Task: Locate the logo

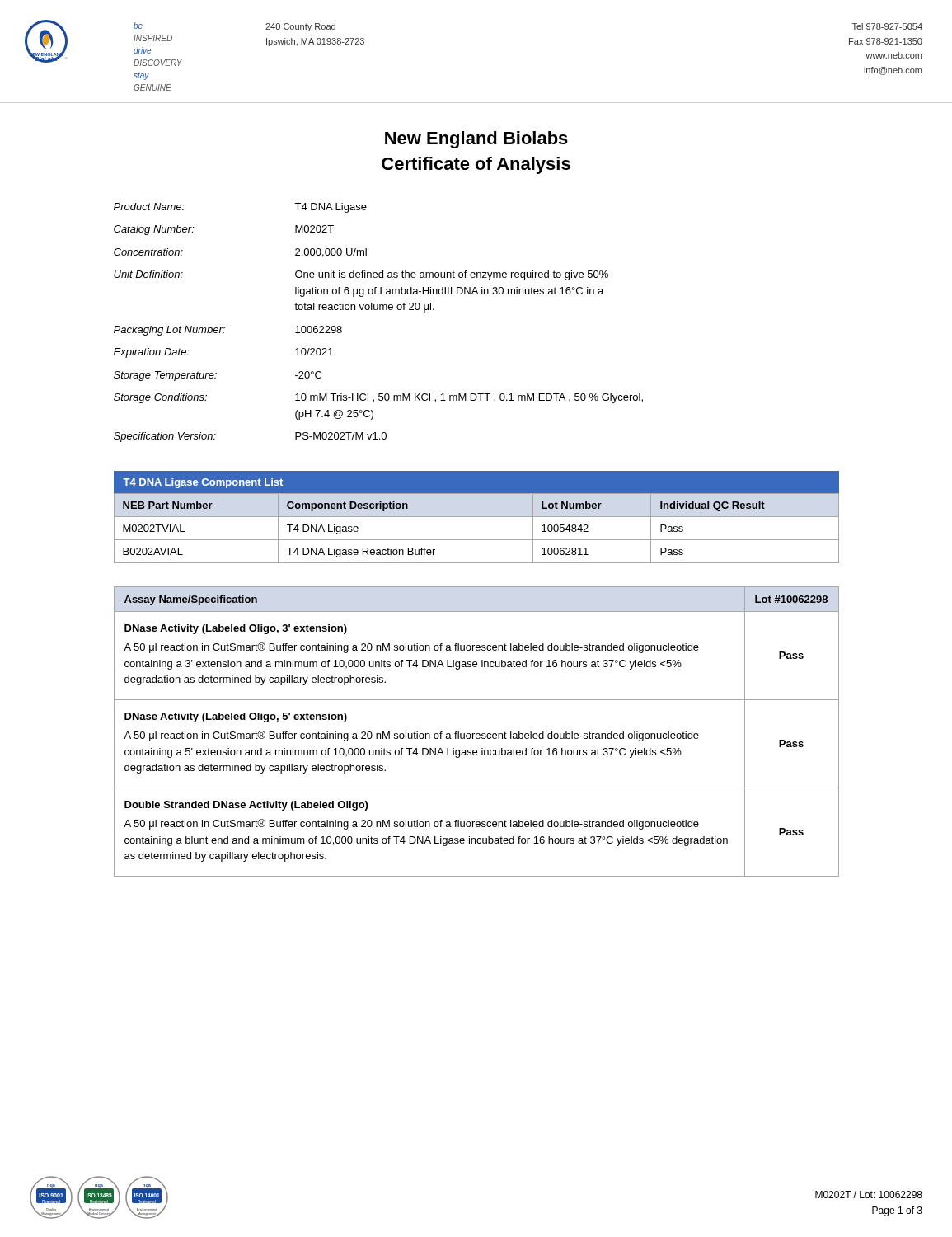Action: [x=99, y=1197]
